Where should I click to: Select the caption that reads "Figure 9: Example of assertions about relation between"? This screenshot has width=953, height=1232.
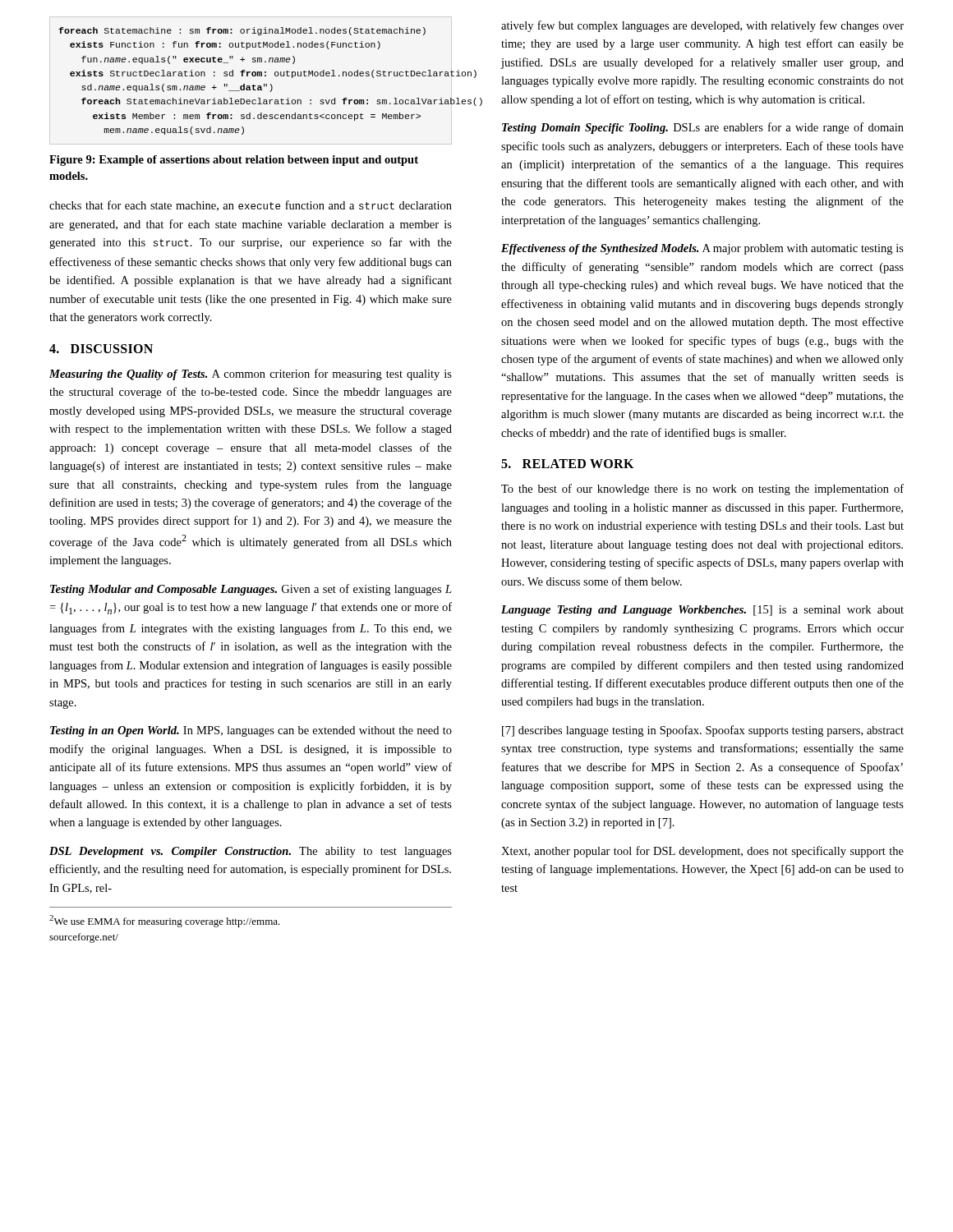click(234, 168)
